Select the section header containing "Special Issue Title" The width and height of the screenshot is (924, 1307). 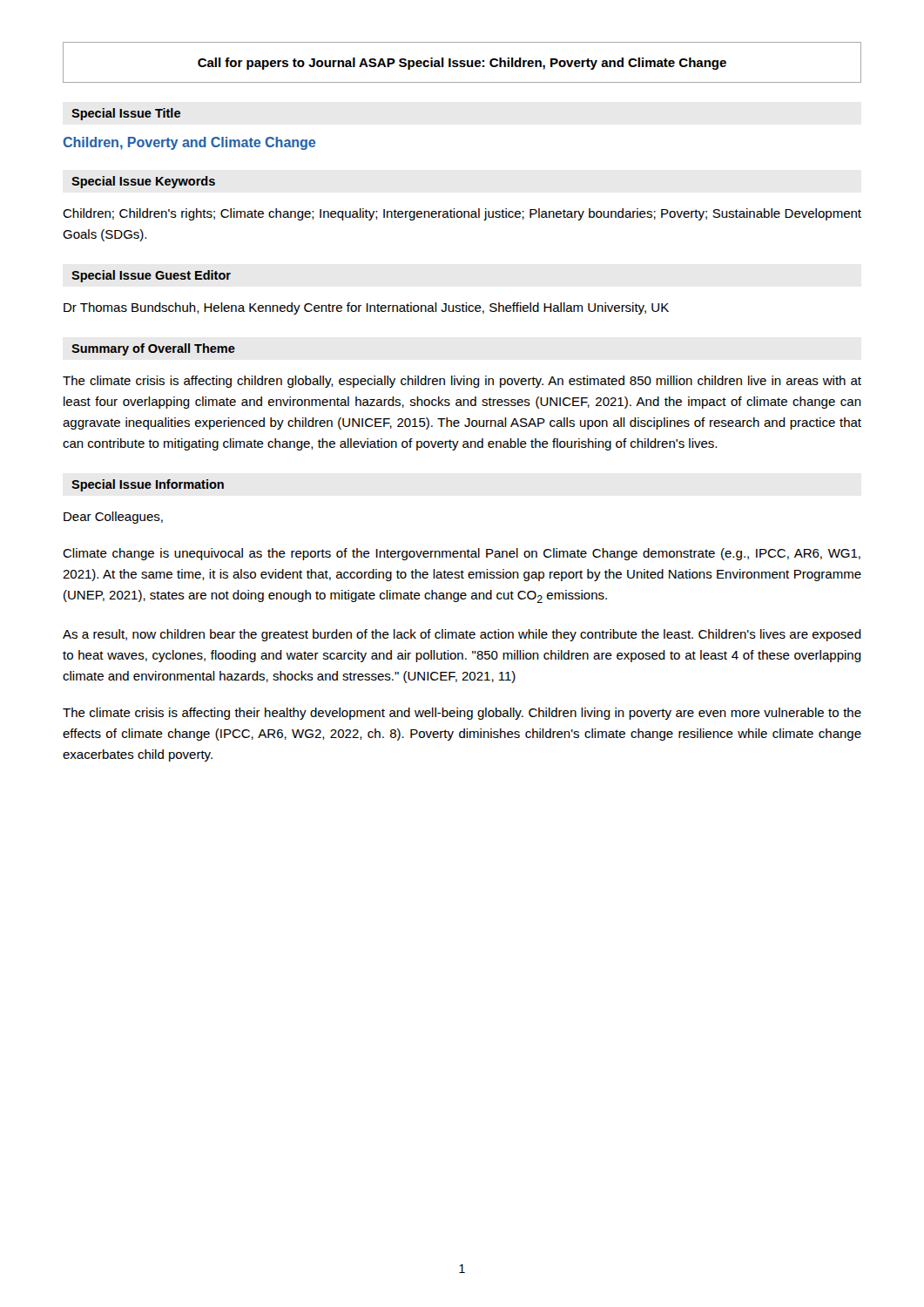point(126,113)
